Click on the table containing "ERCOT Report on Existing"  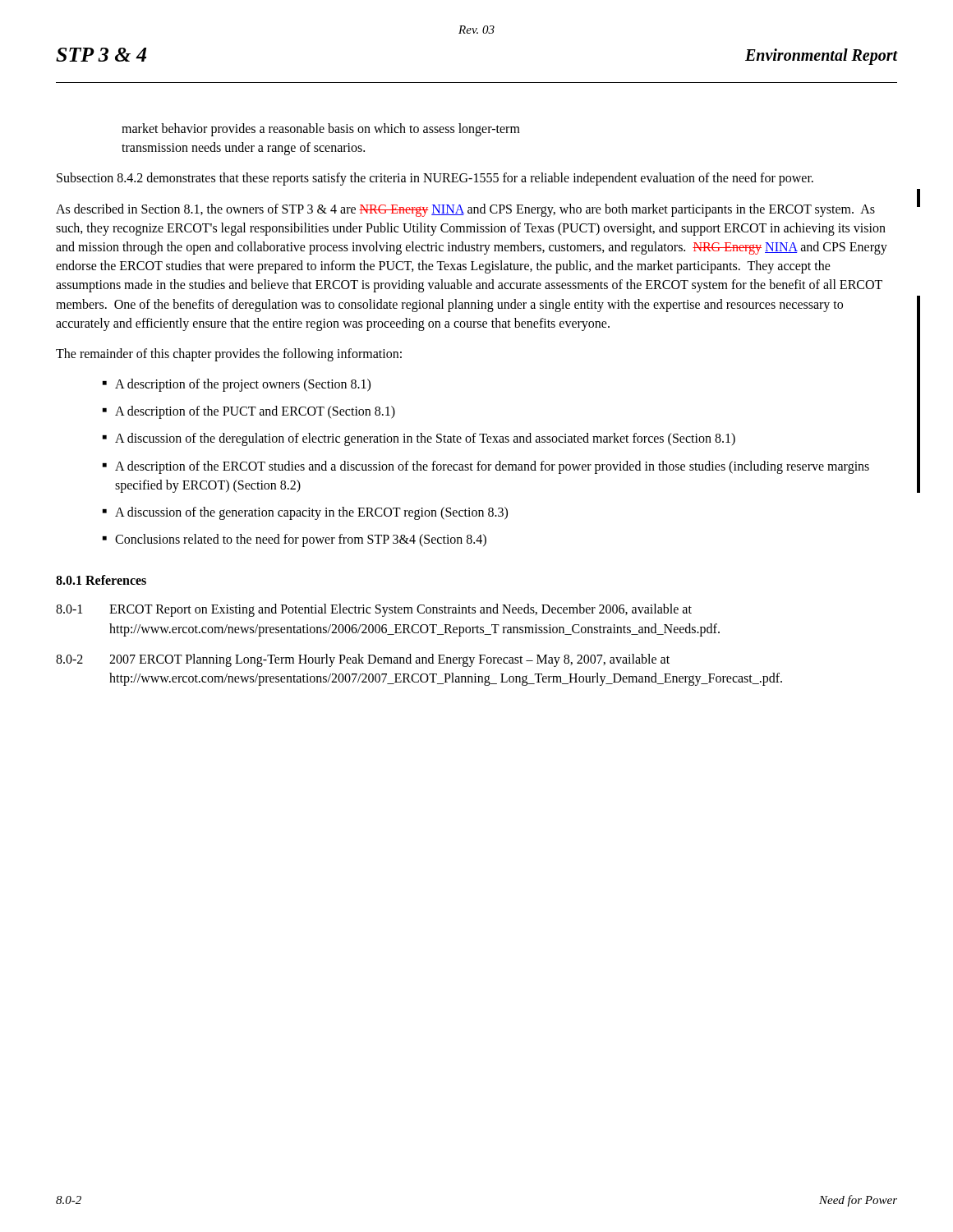pos(476,649)
